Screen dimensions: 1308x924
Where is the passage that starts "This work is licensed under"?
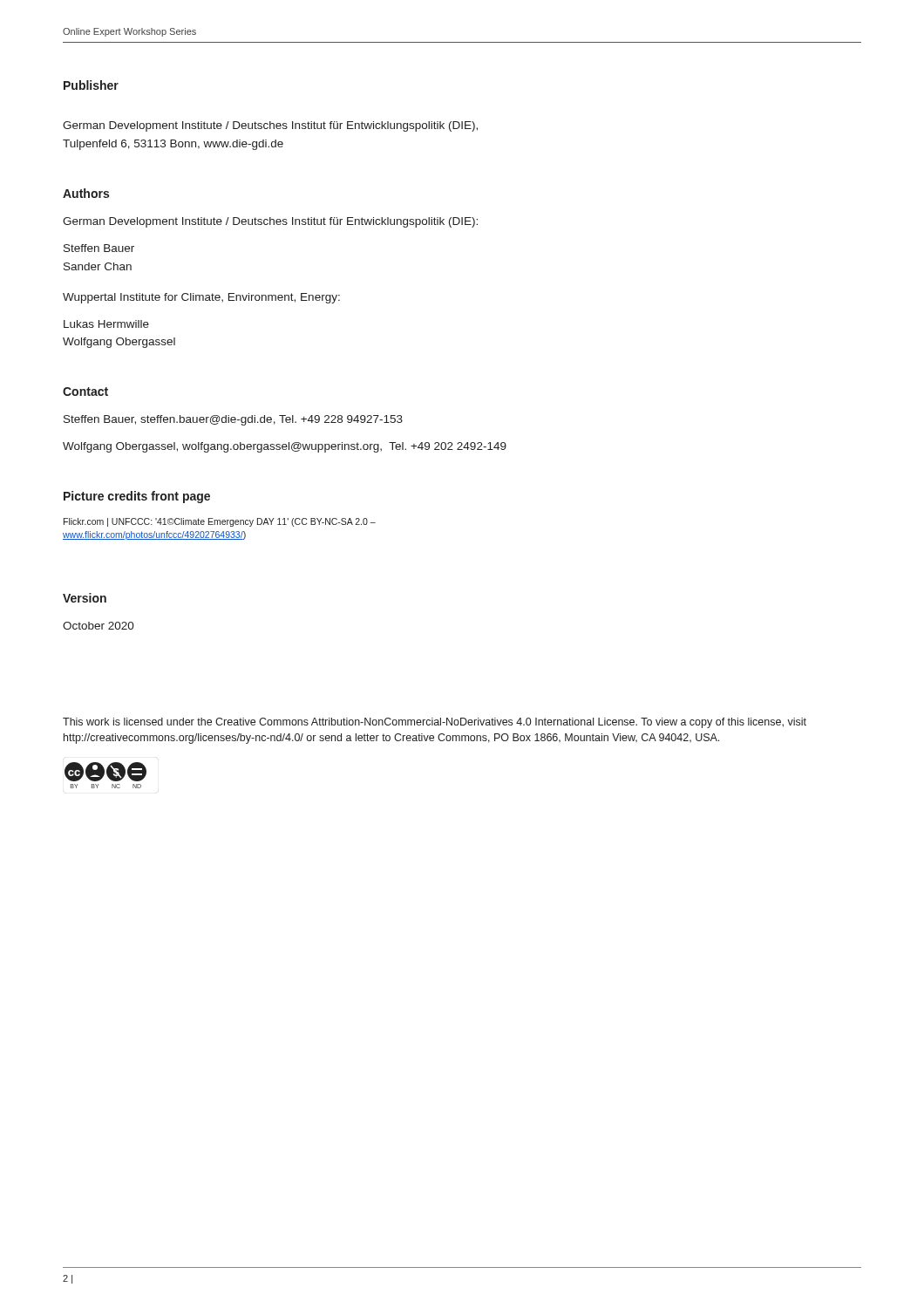click(435, 730)
